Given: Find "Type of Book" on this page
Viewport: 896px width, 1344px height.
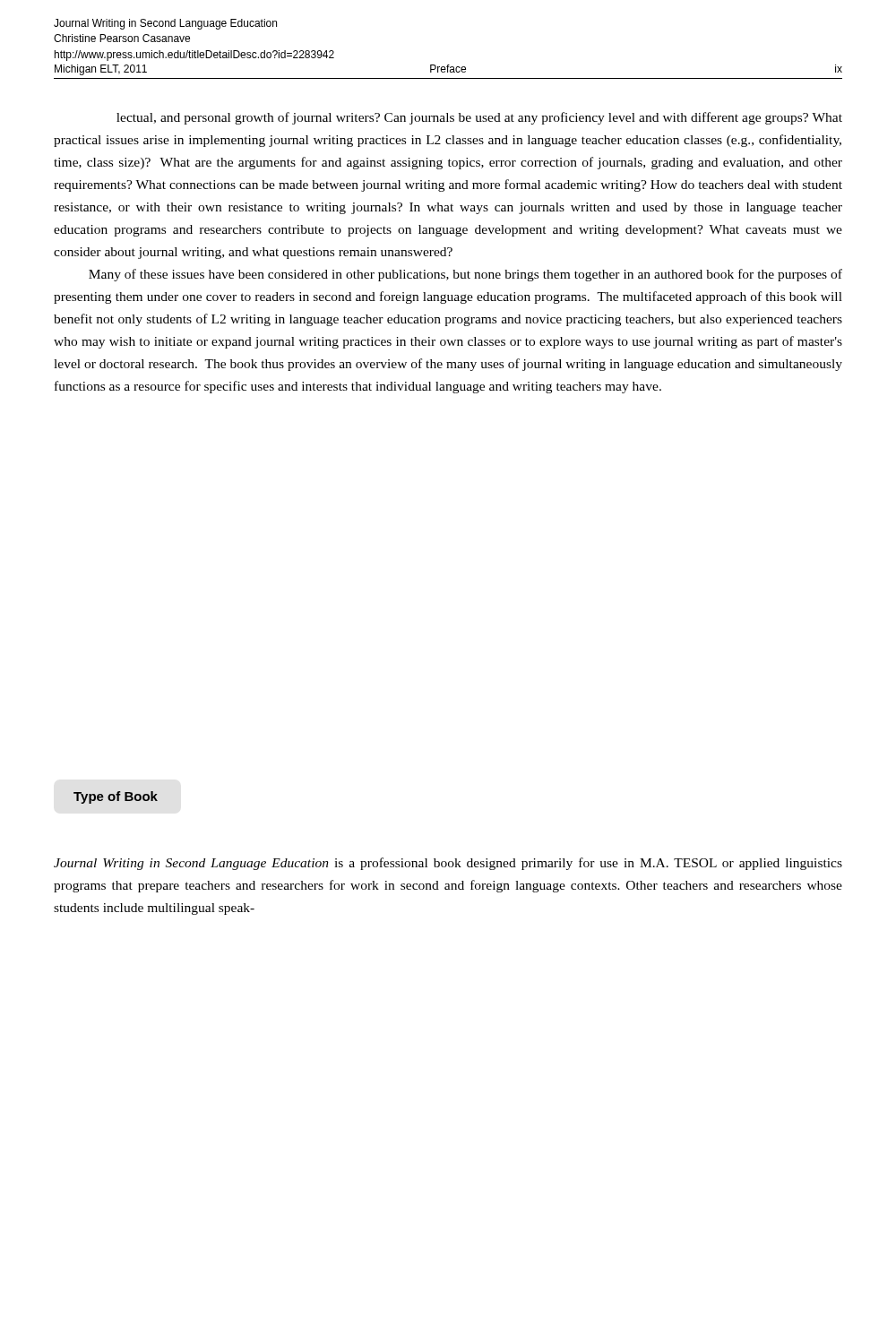Looking at the screenshot, I should click(117, 797).
